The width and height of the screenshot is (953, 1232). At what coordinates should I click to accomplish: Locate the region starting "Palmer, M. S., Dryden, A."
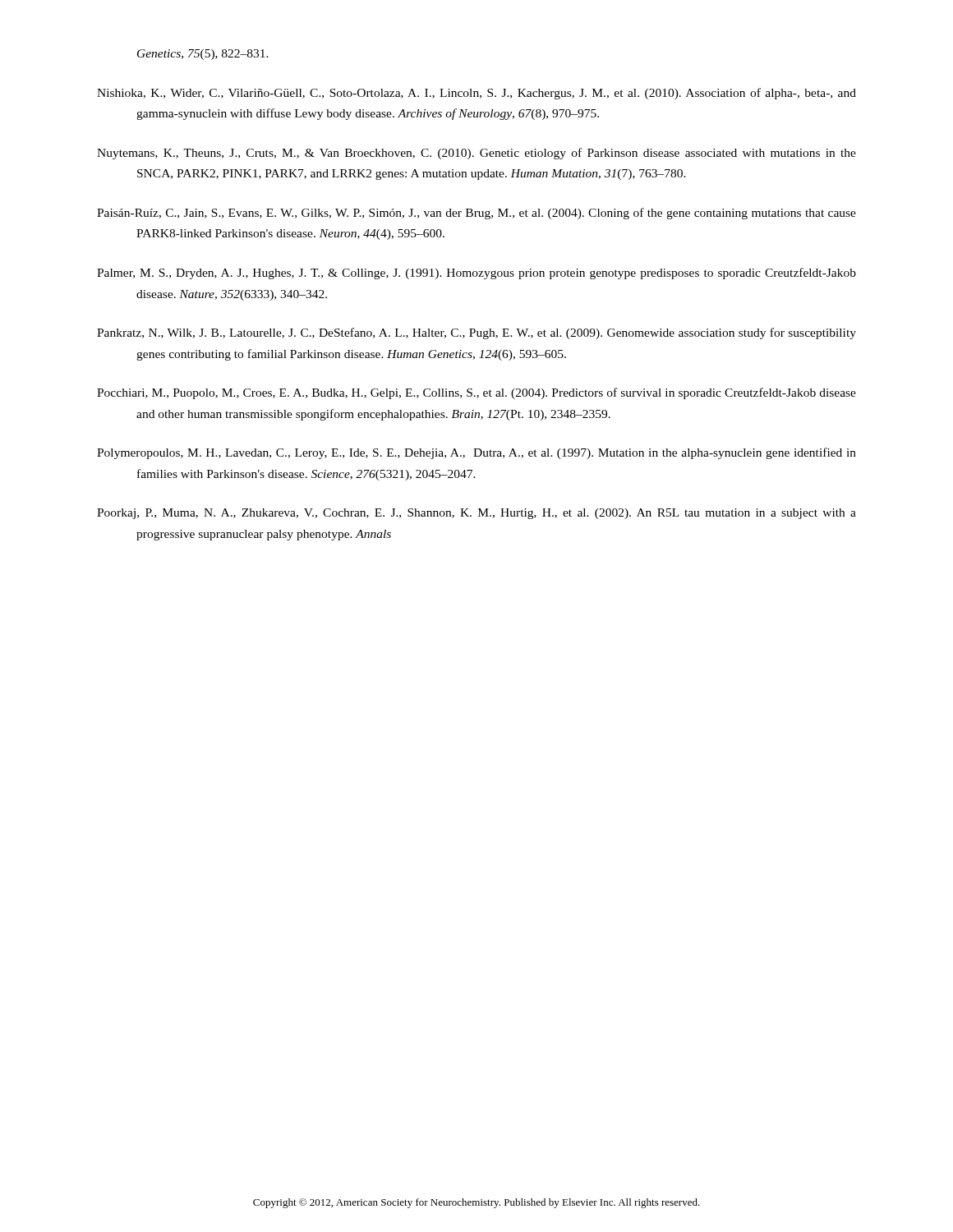pos(476,283)
